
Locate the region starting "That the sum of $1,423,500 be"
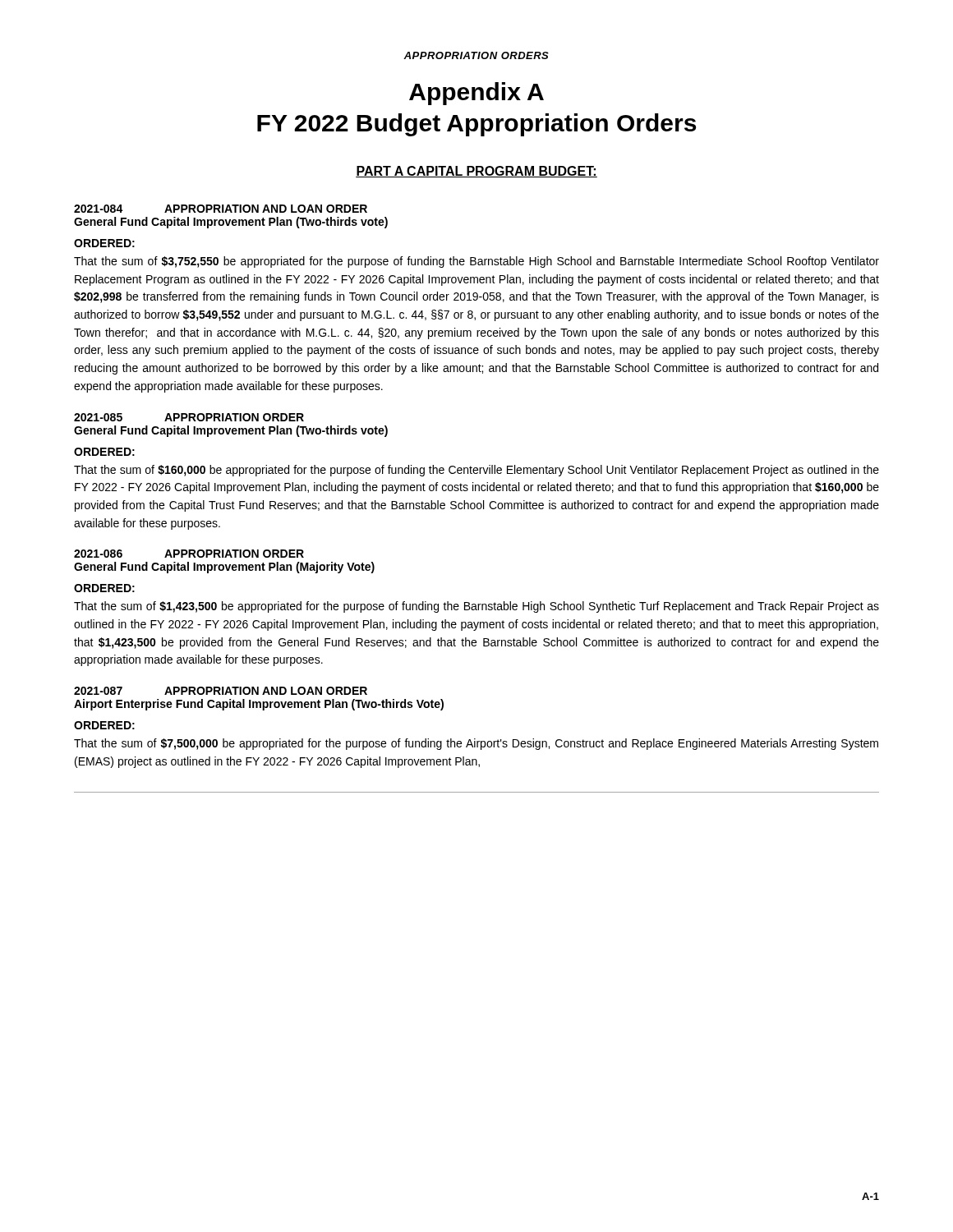click(x=476, y=633)
